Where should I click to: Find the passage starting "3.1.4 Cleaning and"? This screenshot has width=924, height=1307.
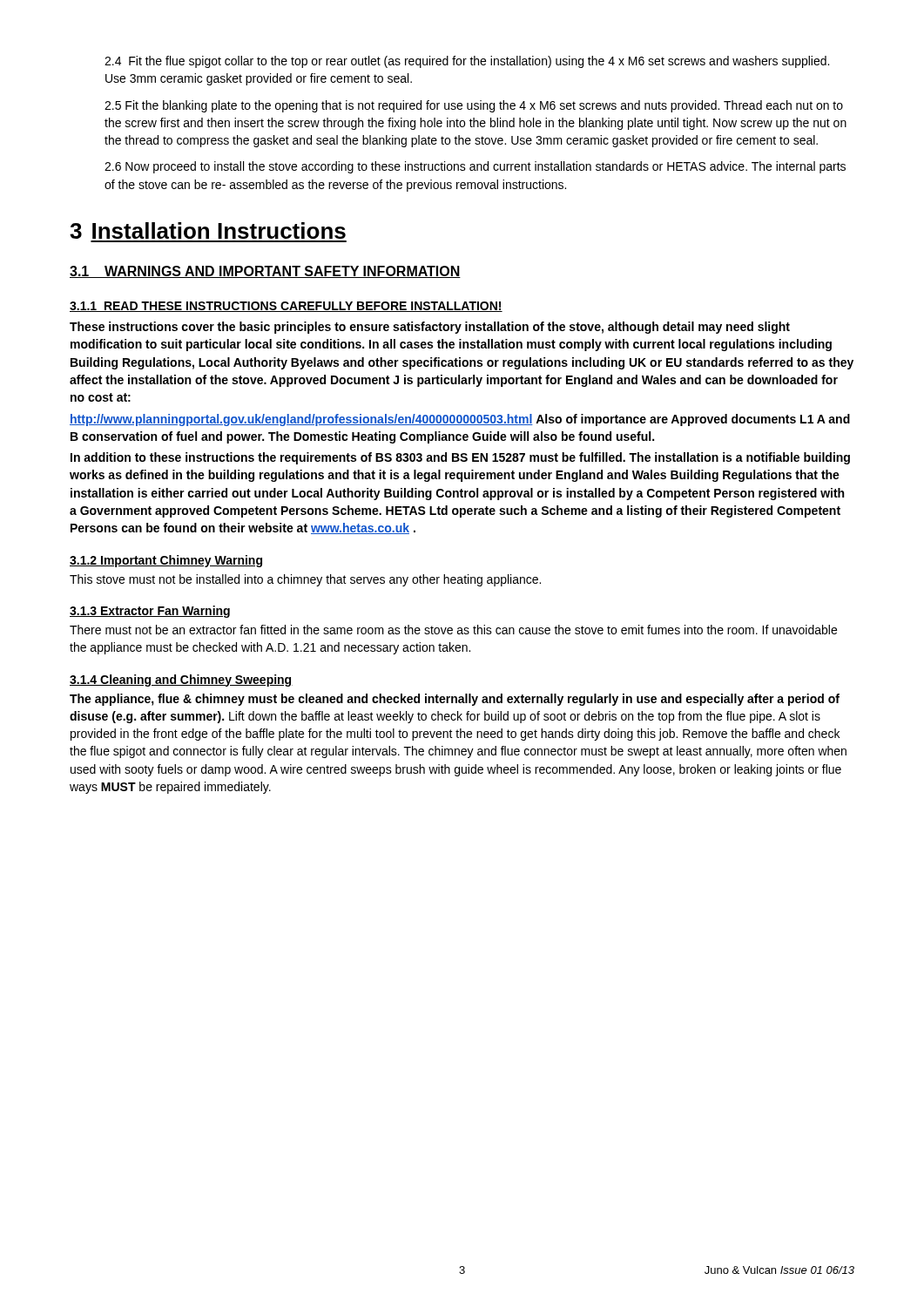coord(181,679)
